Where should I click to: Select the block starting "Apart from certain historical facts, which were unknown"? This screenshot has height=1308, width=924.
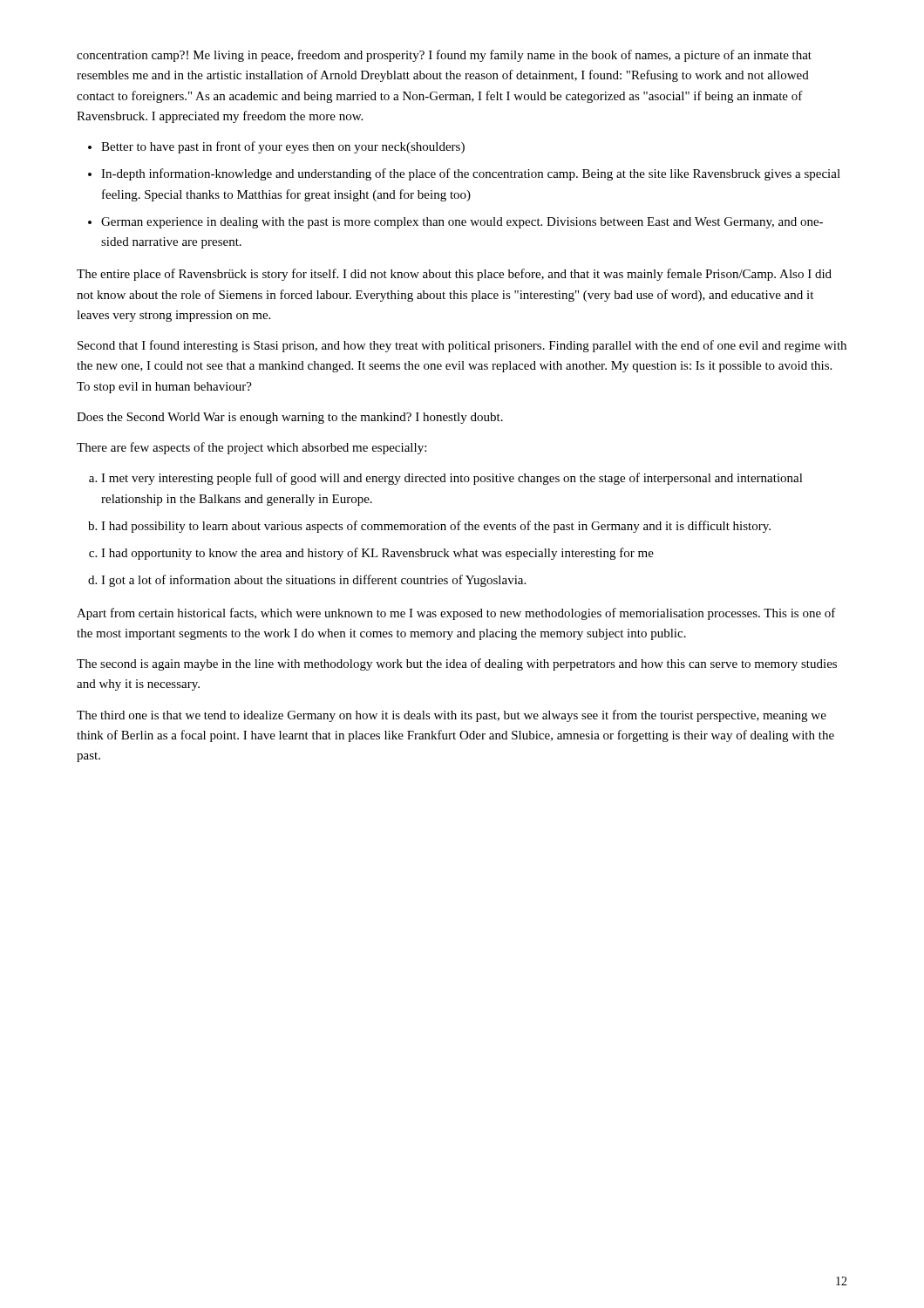[462, 623]
